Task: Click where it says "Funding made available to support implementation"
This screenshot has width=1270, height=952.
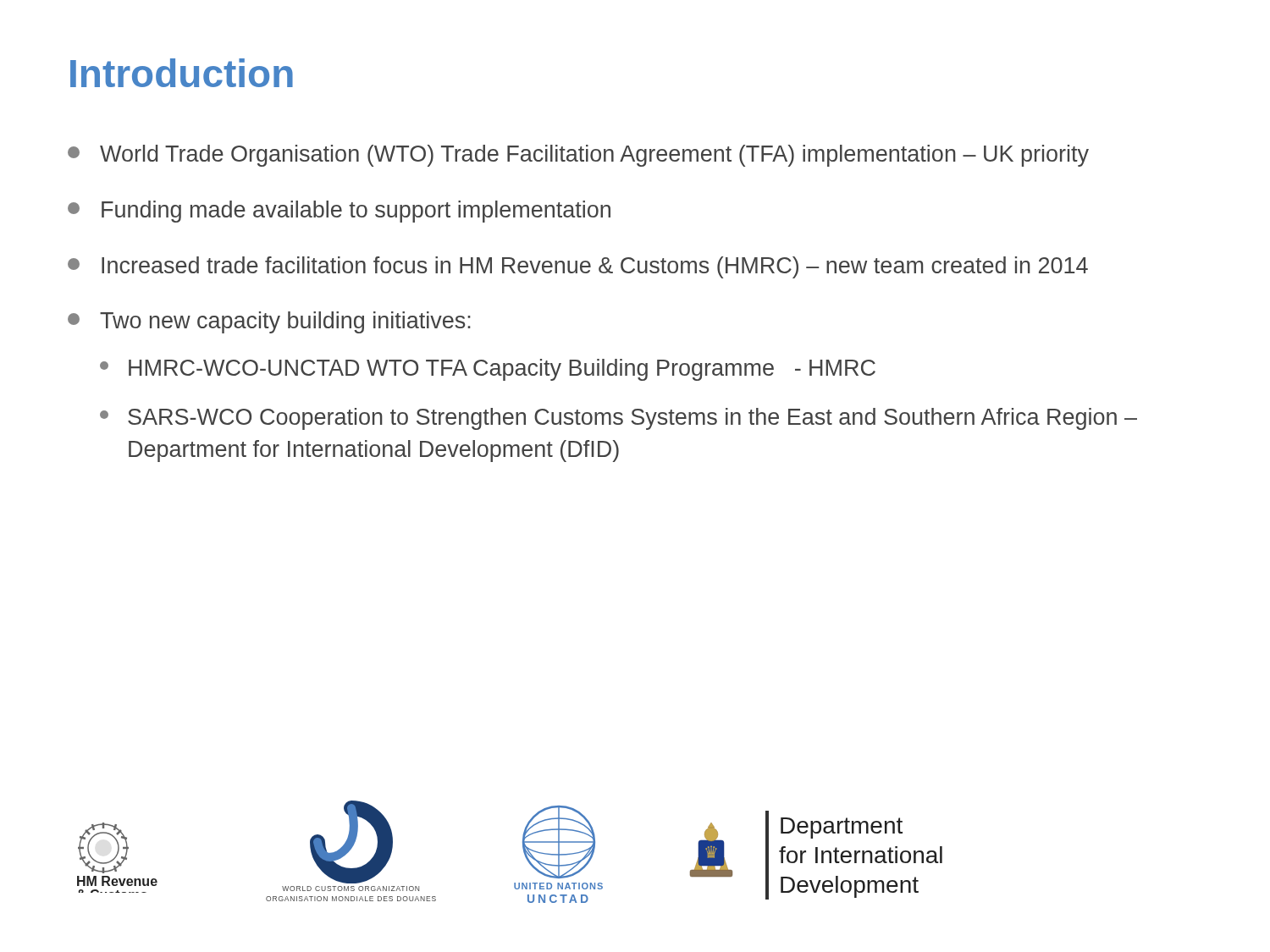Action: click(x=339, y=212)
